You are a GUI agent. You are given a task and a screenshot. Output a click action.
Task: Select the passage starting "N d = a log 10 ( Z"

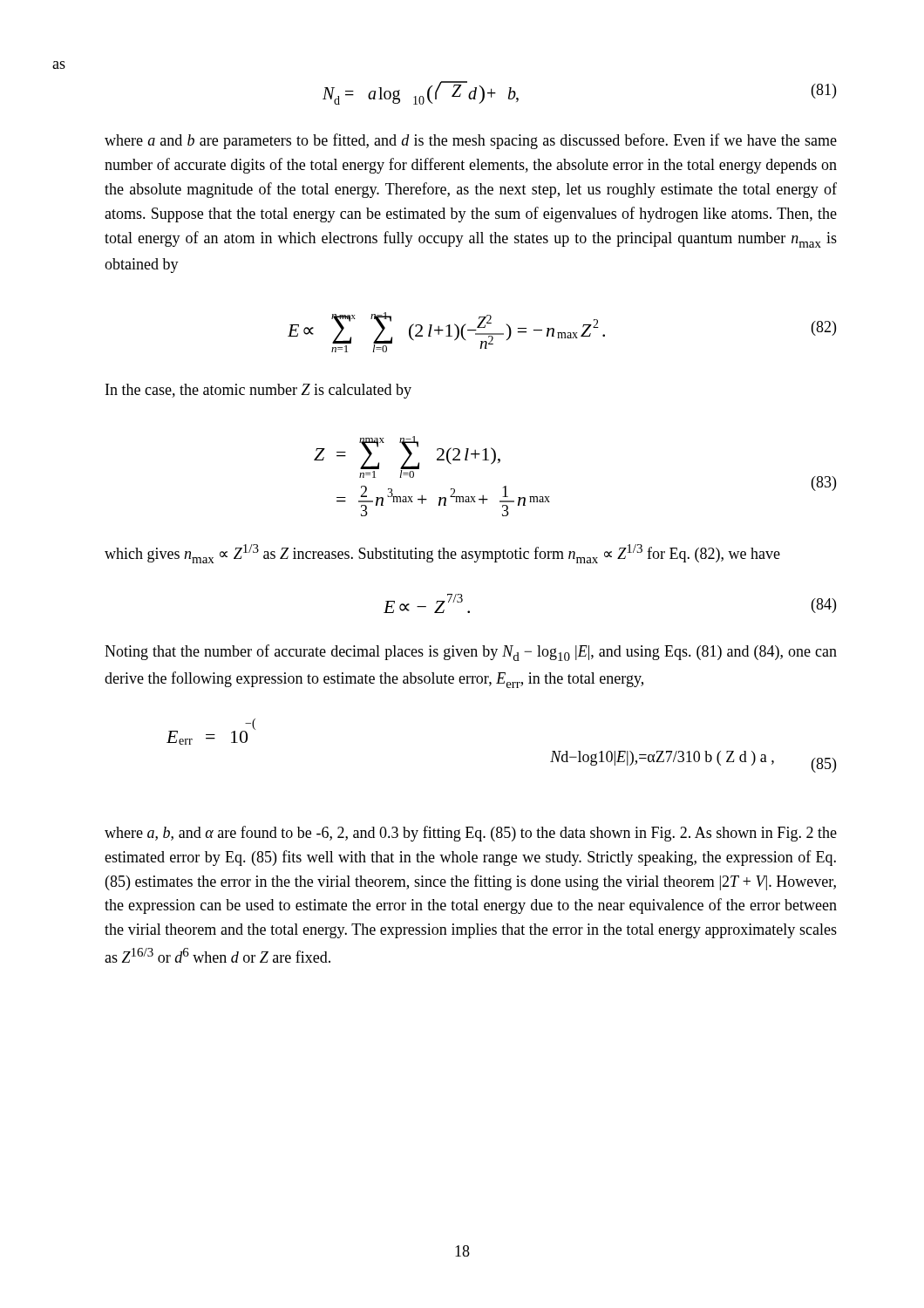pyautogui.click(x=471, y=91)
